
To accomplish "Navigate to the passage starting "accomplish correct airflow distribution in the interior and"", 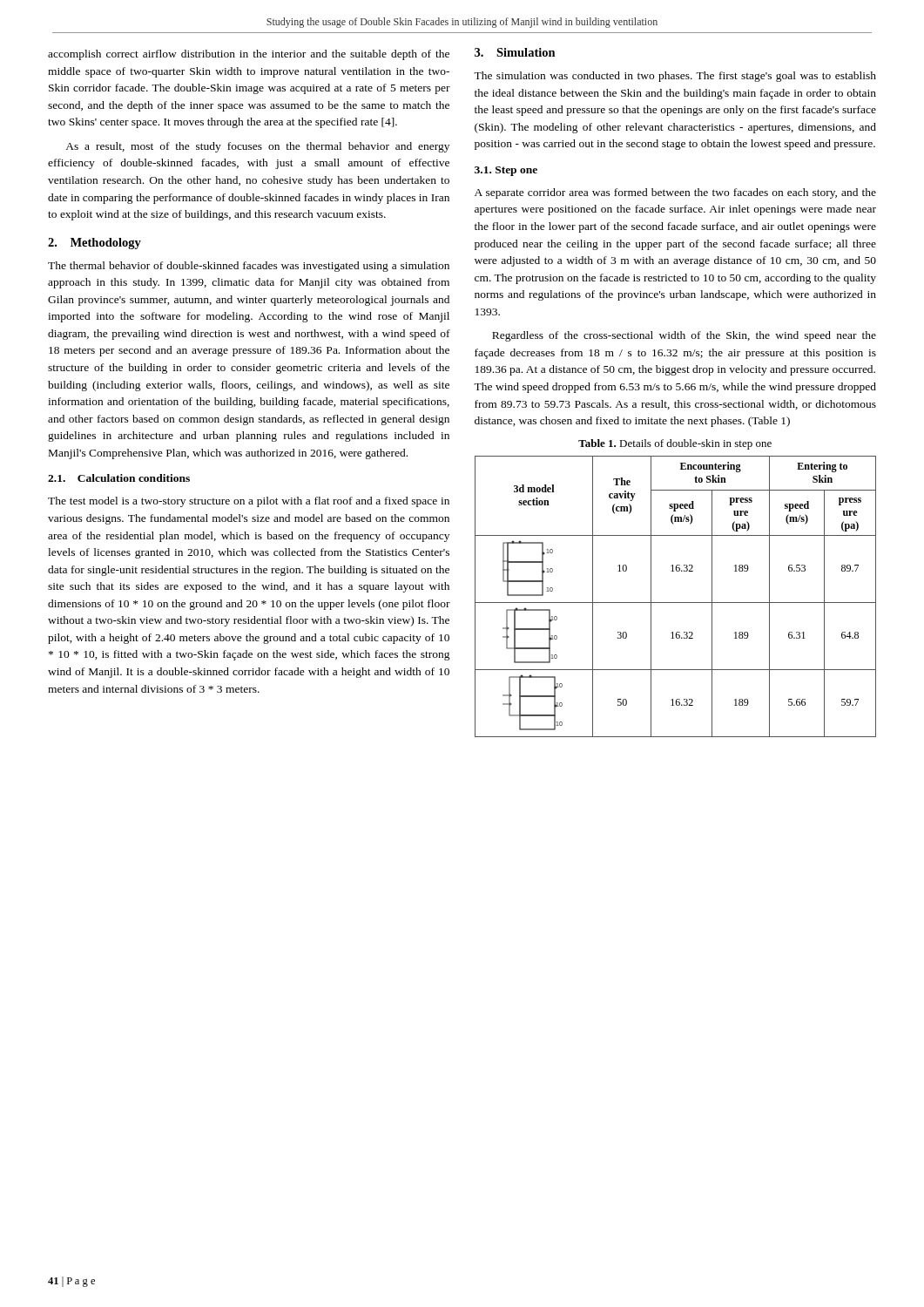I will (249, 88).
